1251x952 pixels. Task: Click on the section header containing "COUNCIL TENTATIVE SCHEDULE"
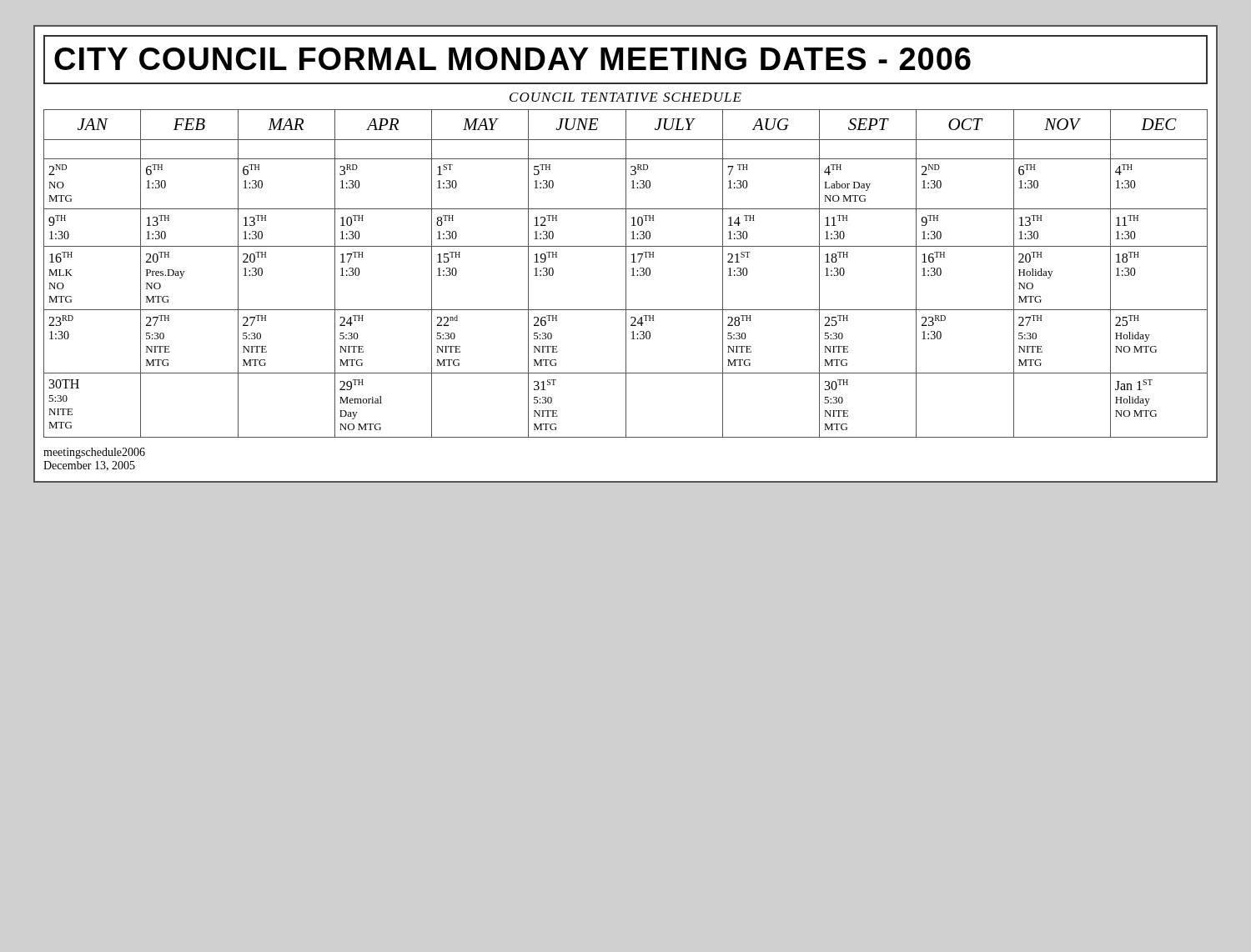[x=626, y=97]
